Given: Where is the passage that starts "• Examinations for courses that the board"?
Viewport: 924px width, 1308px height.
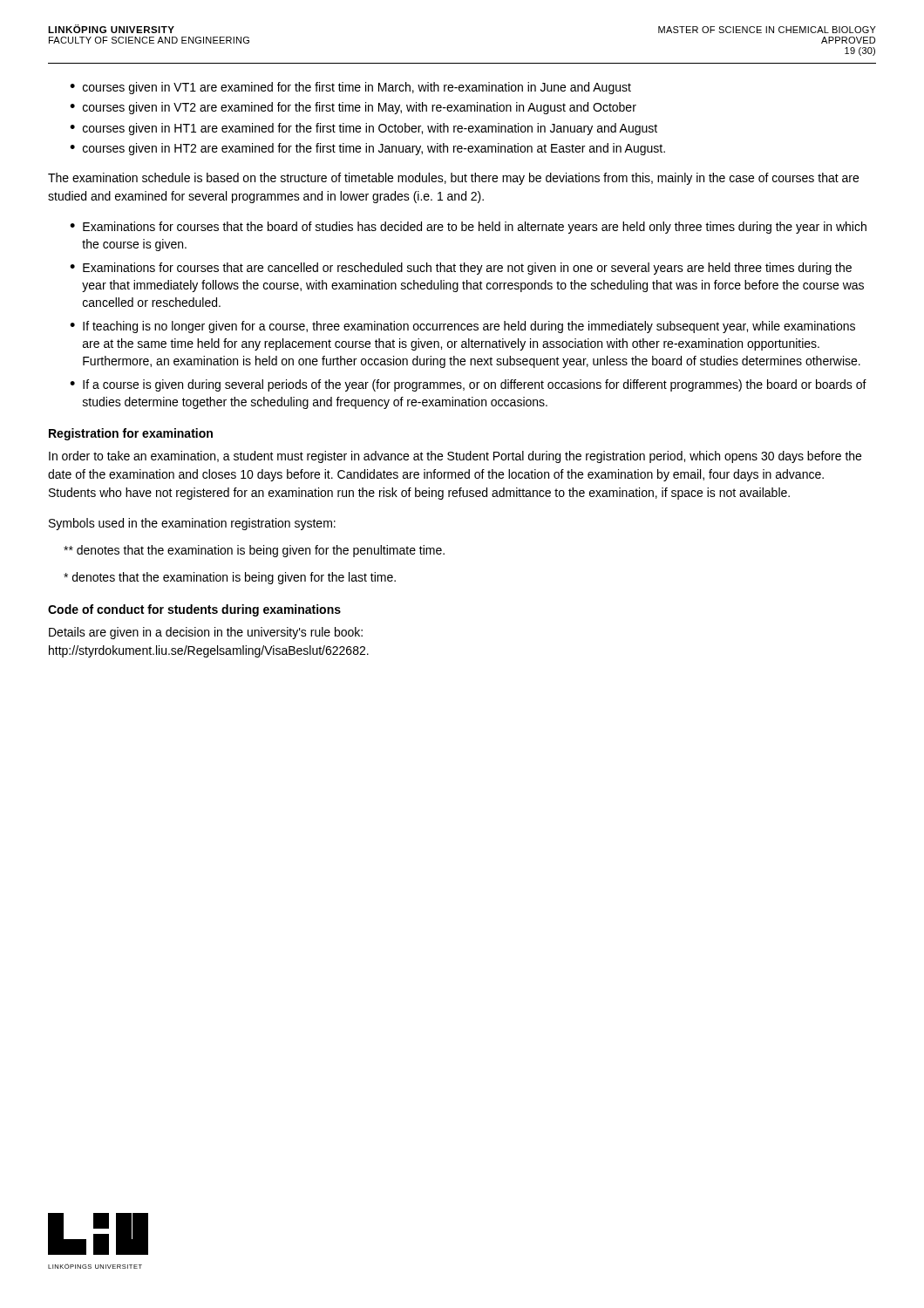Looking at the screenshot, I should pyautogui.click(x=473, y=236).
